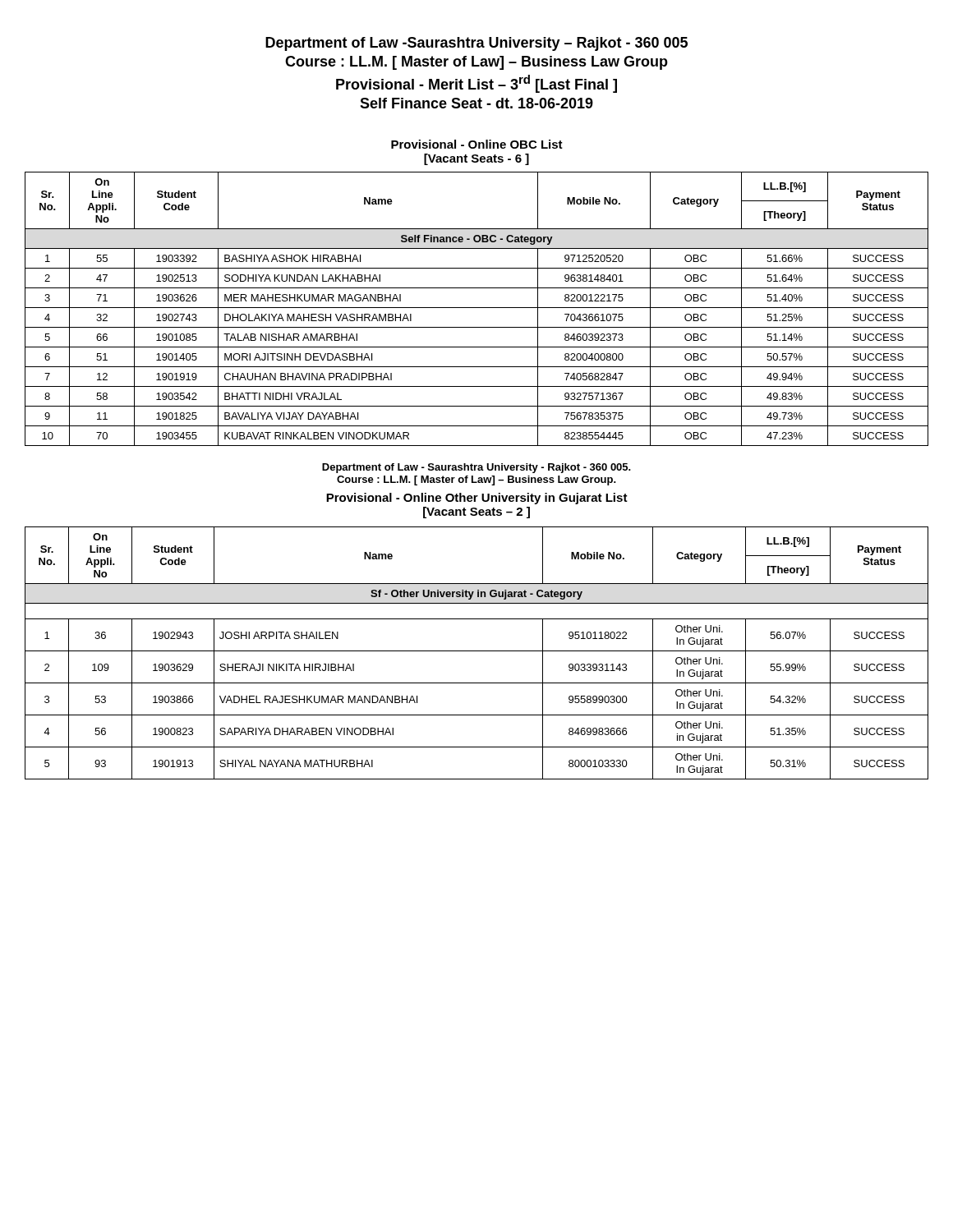Screen dimensions: 1232x953
Task: Locate the text block that says "Department of Law -"
Action: [476, 473]
